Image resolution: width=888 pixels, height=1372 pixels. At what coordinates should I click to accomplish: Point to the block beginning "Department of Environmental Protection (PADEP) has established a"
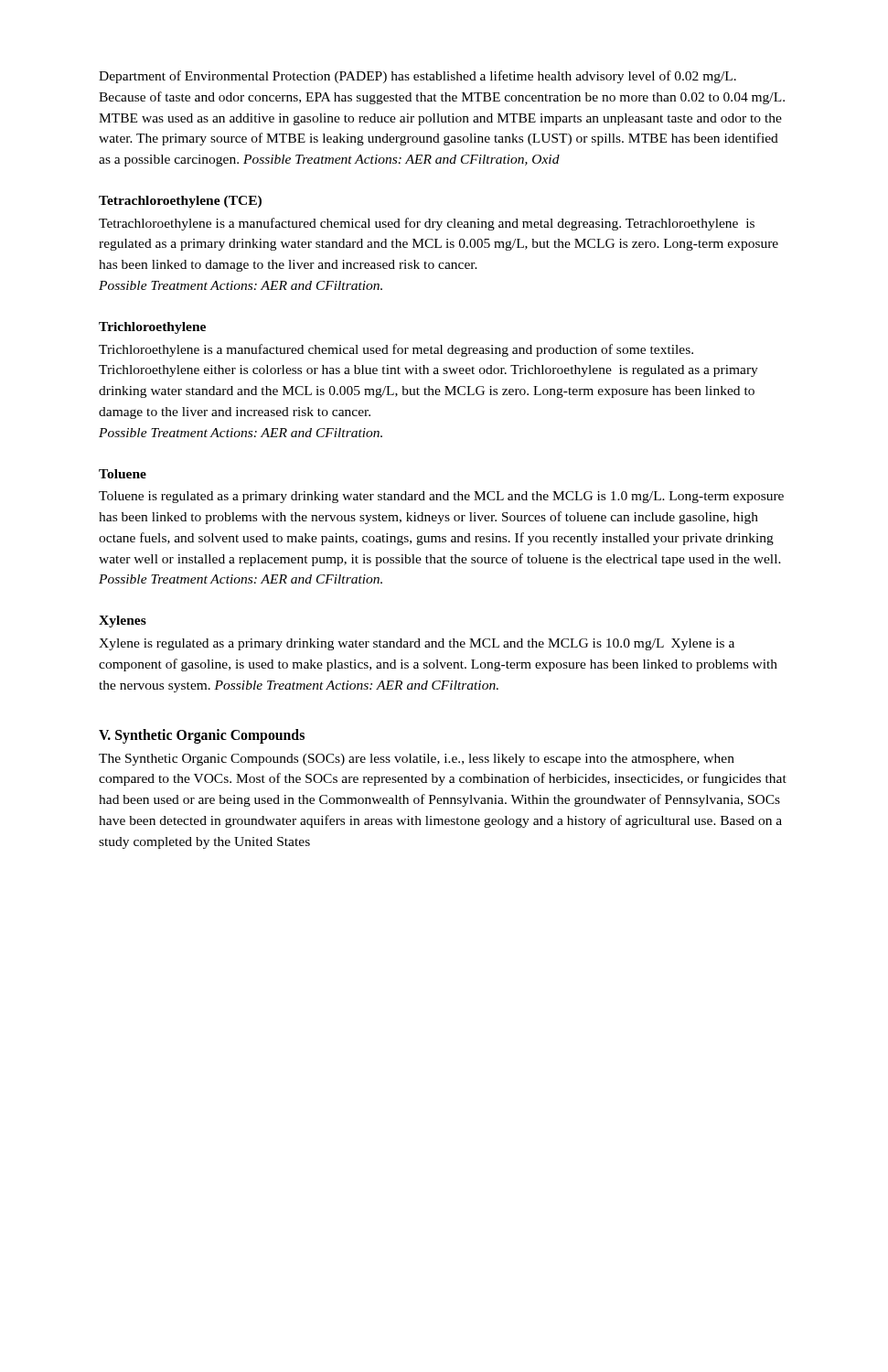(442, 117)
